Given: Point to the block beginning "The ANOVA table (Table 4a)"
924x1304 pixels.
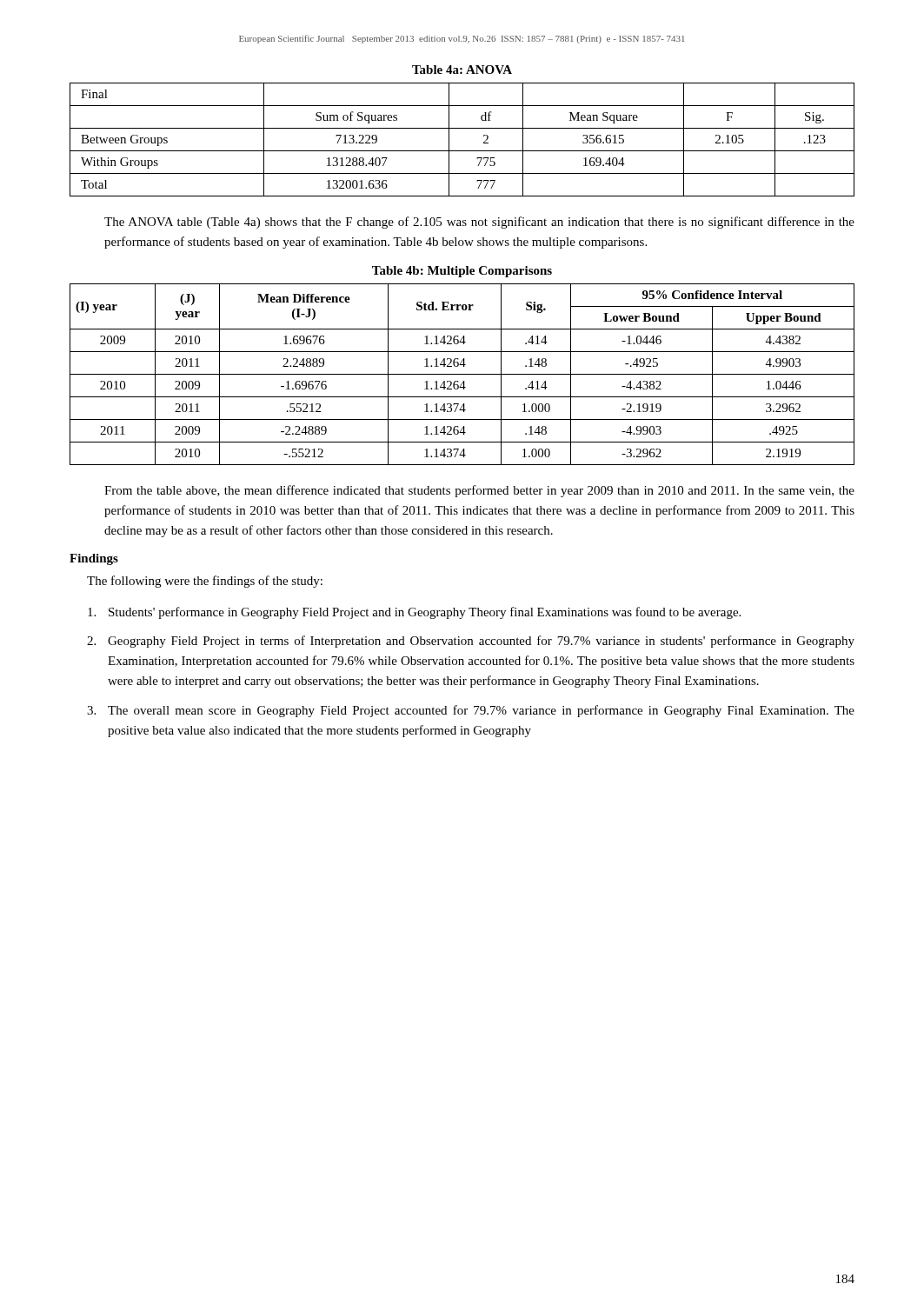Looking at the screenshot, I should (x=479, y=232).
